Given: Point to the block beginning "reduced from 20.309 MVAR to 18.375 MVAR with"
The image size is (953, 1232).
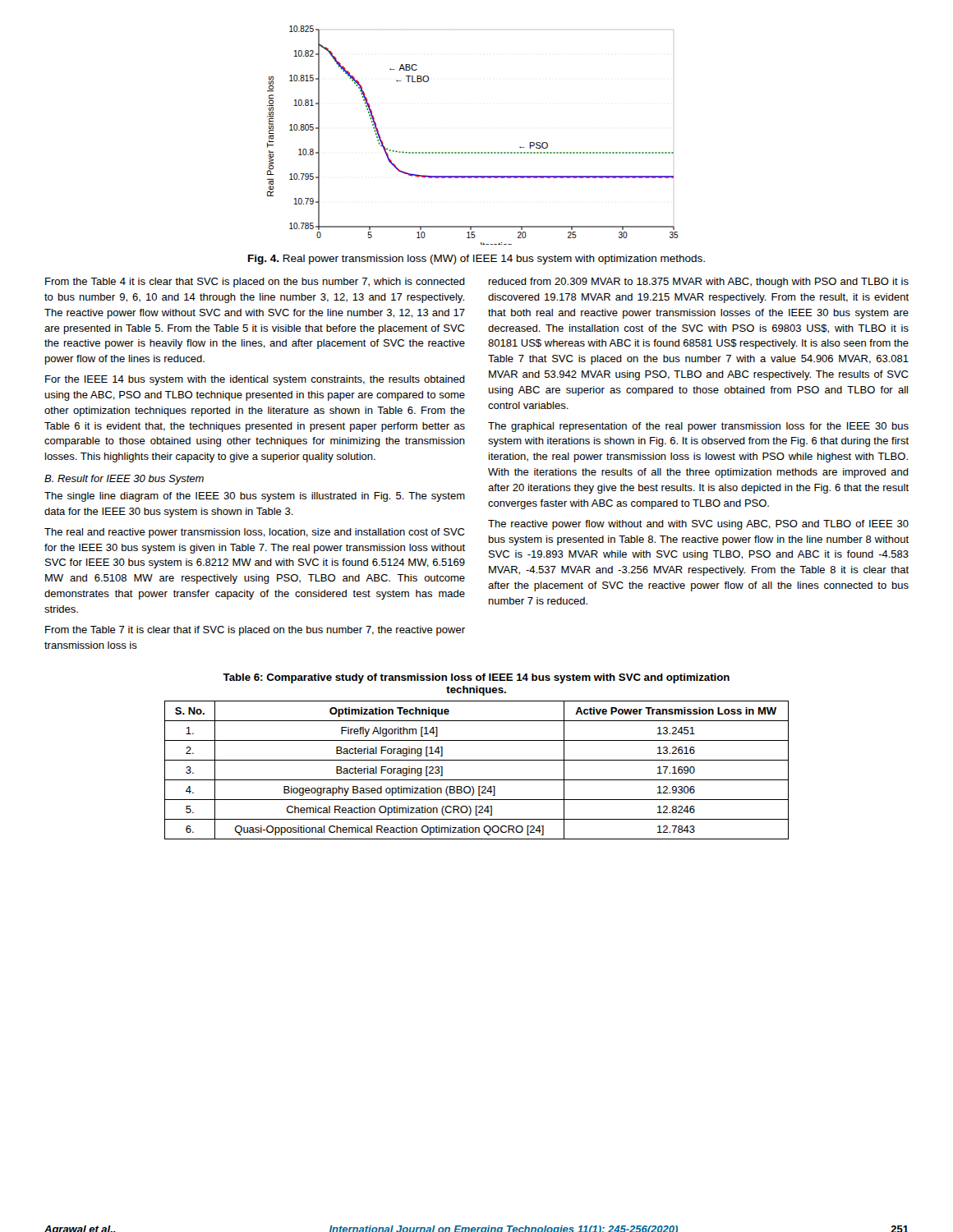Looking at the screenshot, I should tap(698, 442).
